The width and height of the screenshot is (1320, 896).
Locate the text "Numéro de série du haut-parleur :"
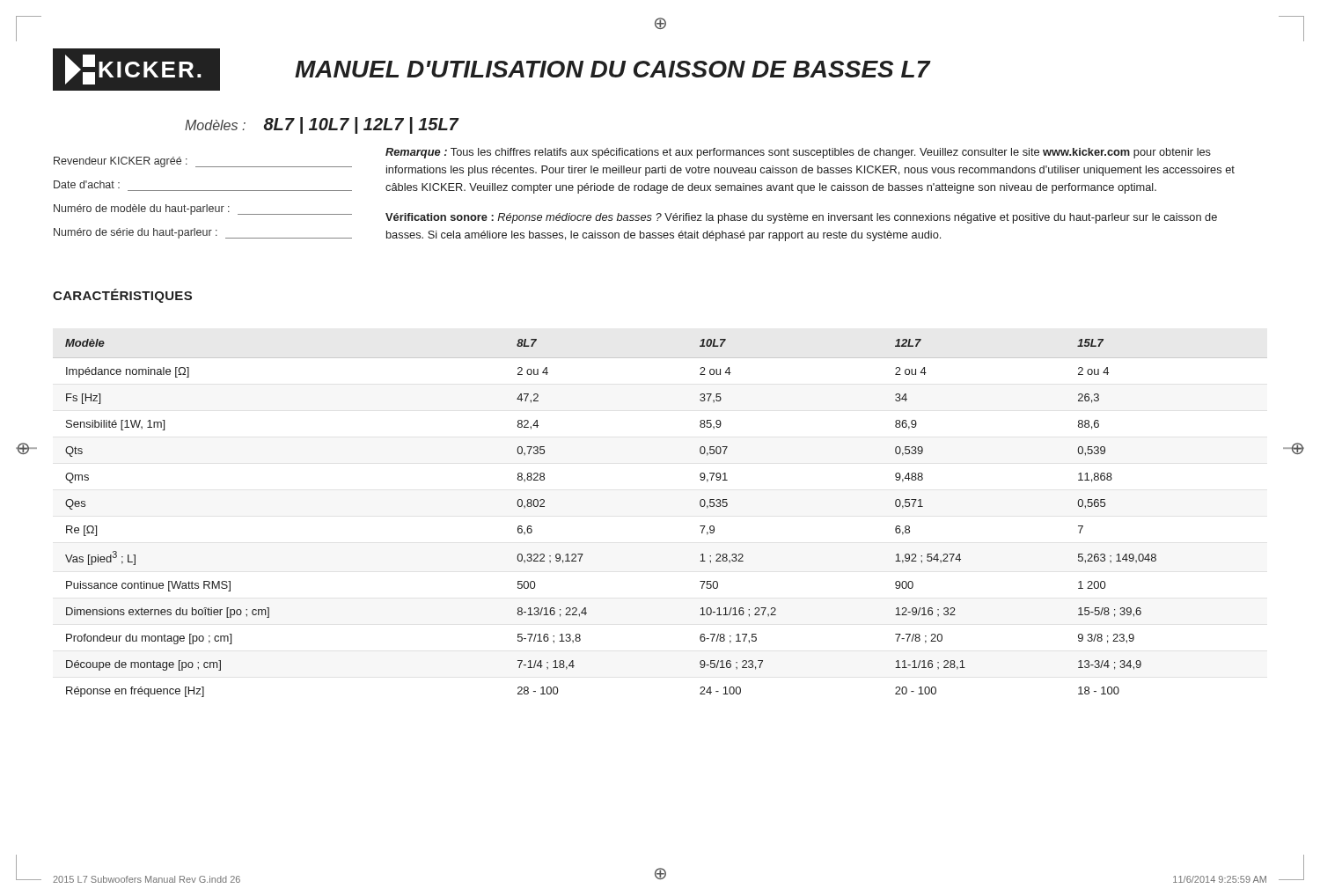pos(202,231)
